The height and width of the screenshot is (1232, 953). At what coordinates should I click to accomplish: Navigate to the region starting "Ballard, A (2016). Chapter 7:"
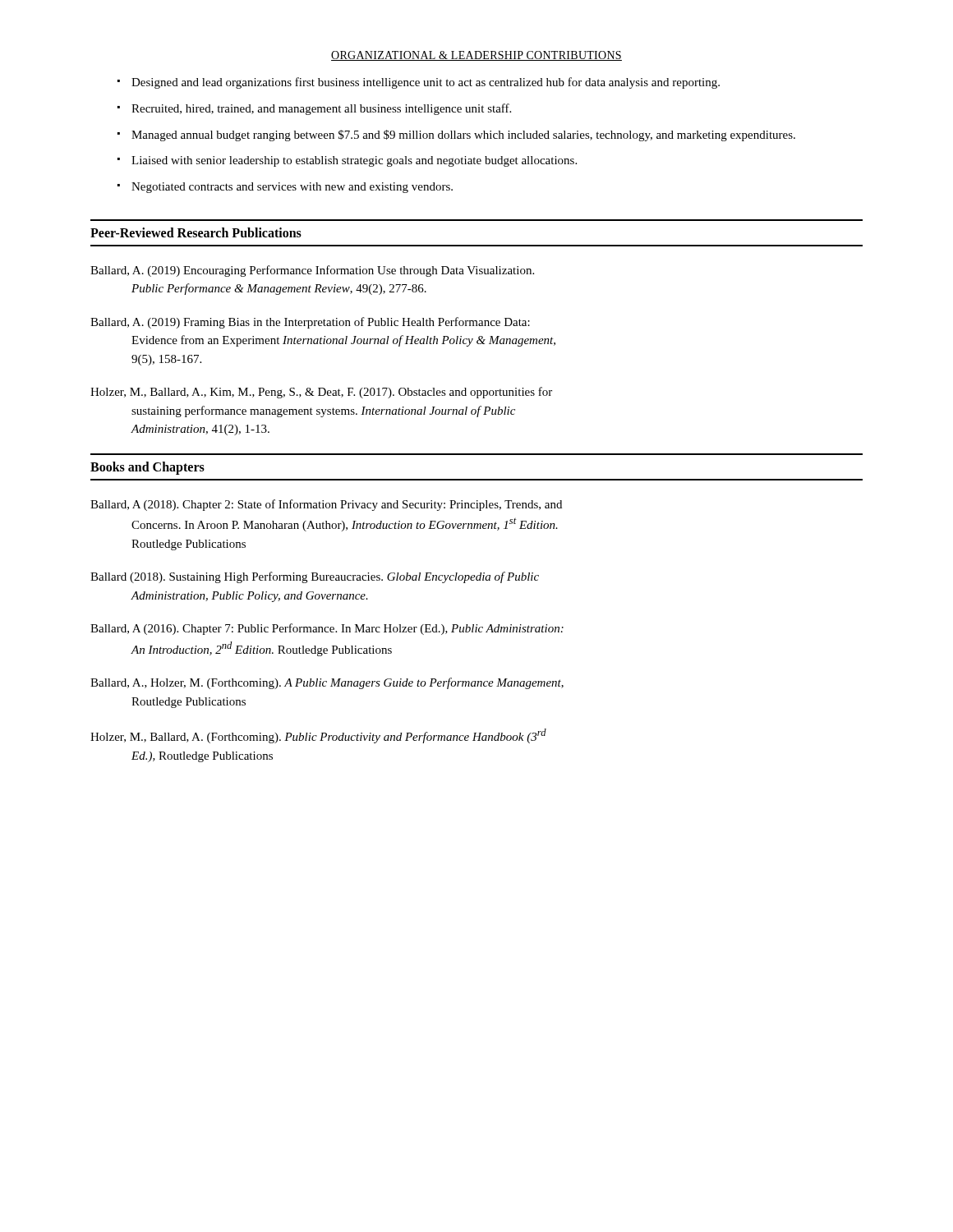[x=327, y=639]
